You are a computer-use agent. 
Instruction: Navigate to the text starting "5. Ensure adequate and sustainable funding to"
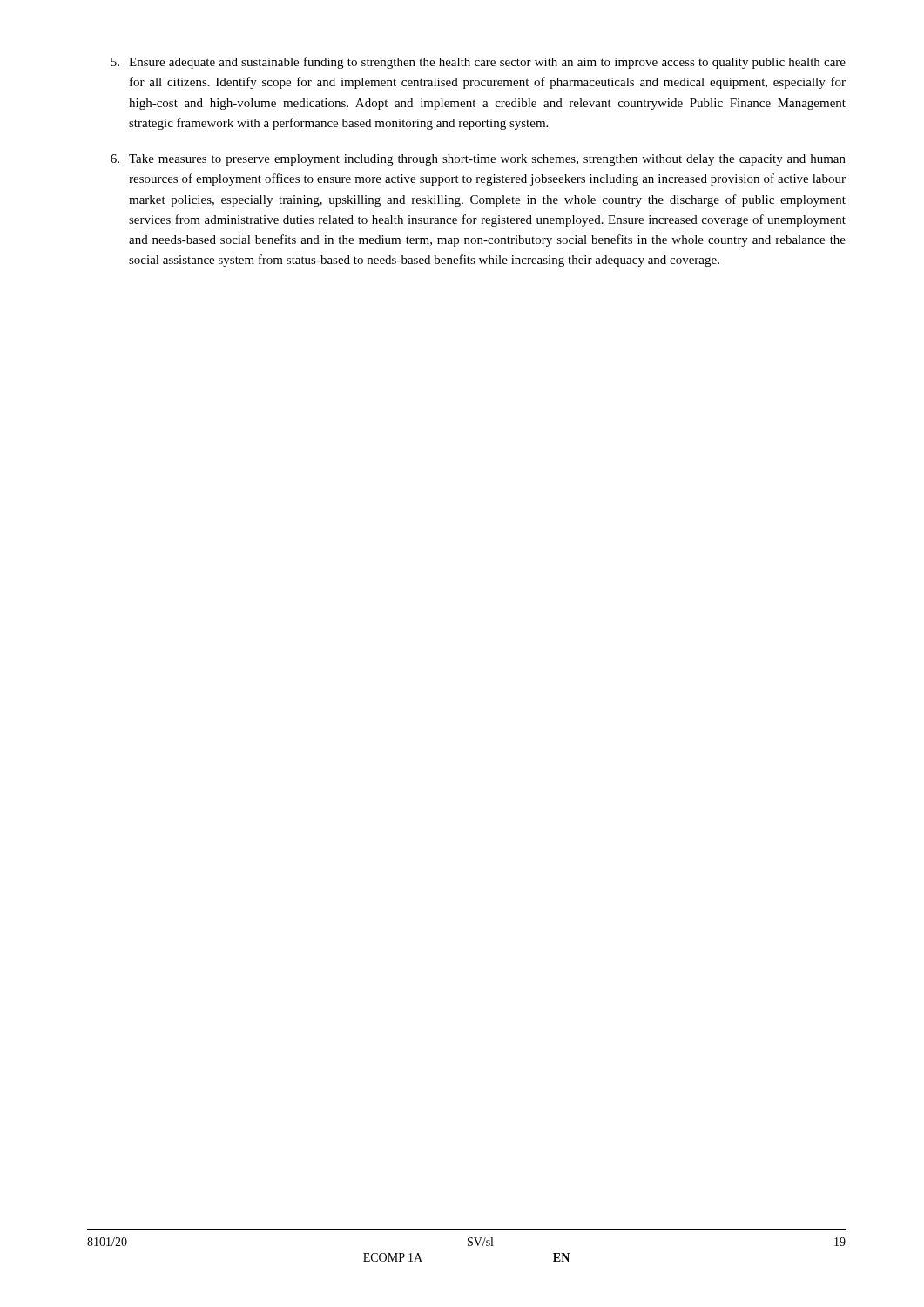[x=466, y=93]
